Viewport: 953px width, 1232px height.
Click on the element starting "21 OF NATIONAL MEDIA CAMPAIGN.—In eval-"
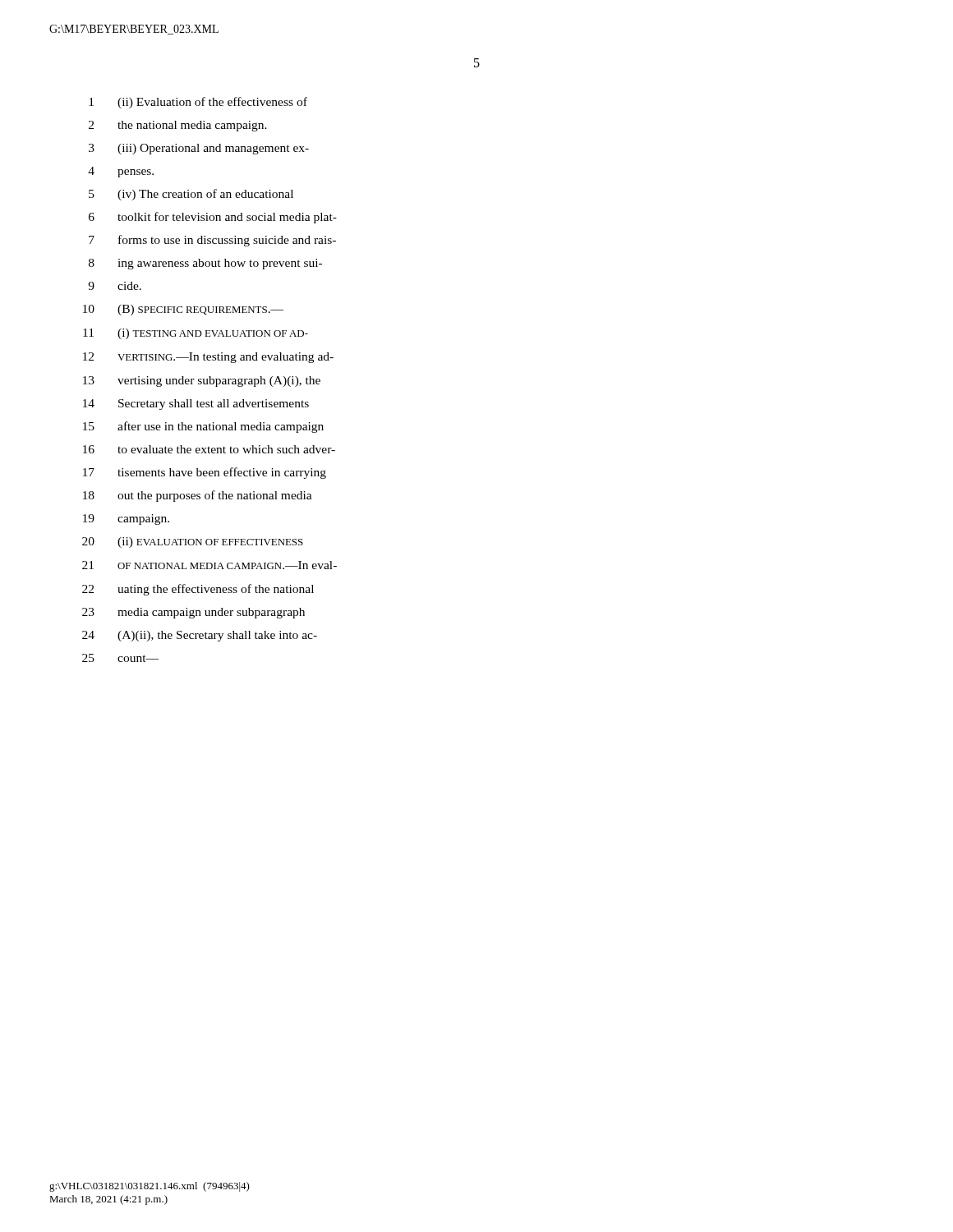(x=209, y=565)
